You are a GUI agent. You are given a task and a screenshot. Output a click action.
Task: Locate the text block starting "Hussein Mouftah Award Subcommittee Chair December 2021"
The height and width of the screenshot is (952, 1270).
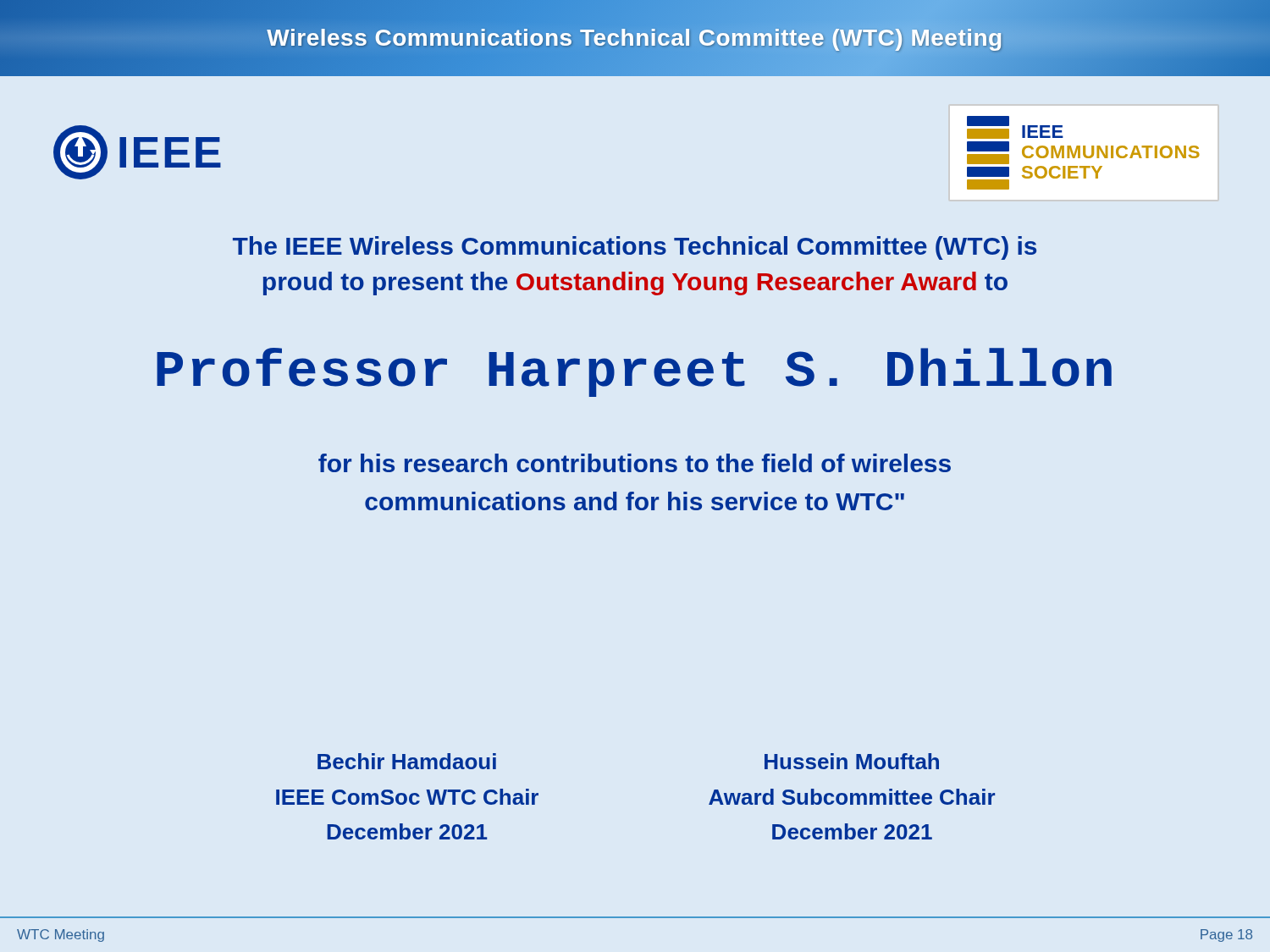pos(852,797)
